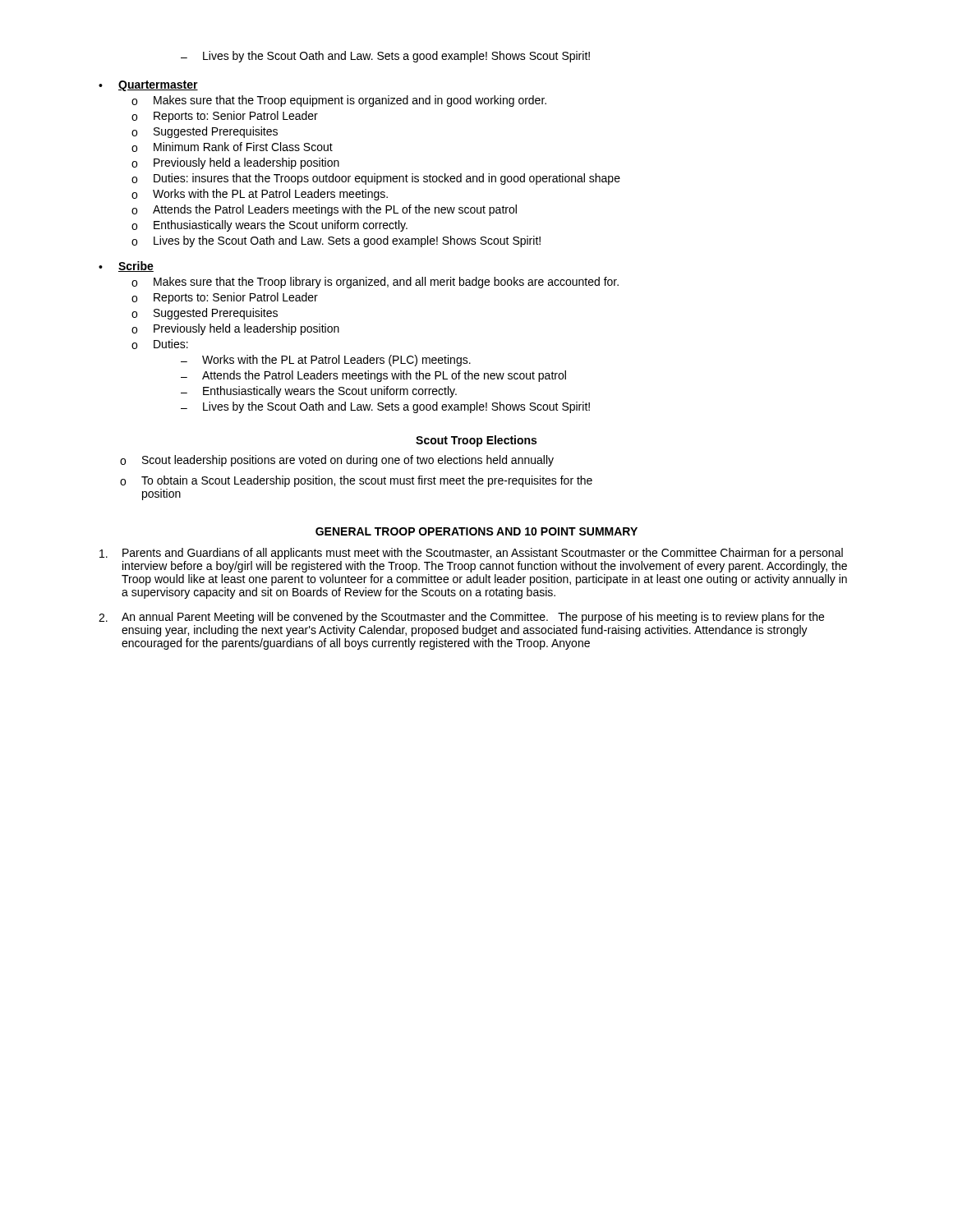
Task: Locate the section header that says "GENERAL TROOP OPERATIONS AND 10 POINT SUMMARY"
Action: [476, 531]
